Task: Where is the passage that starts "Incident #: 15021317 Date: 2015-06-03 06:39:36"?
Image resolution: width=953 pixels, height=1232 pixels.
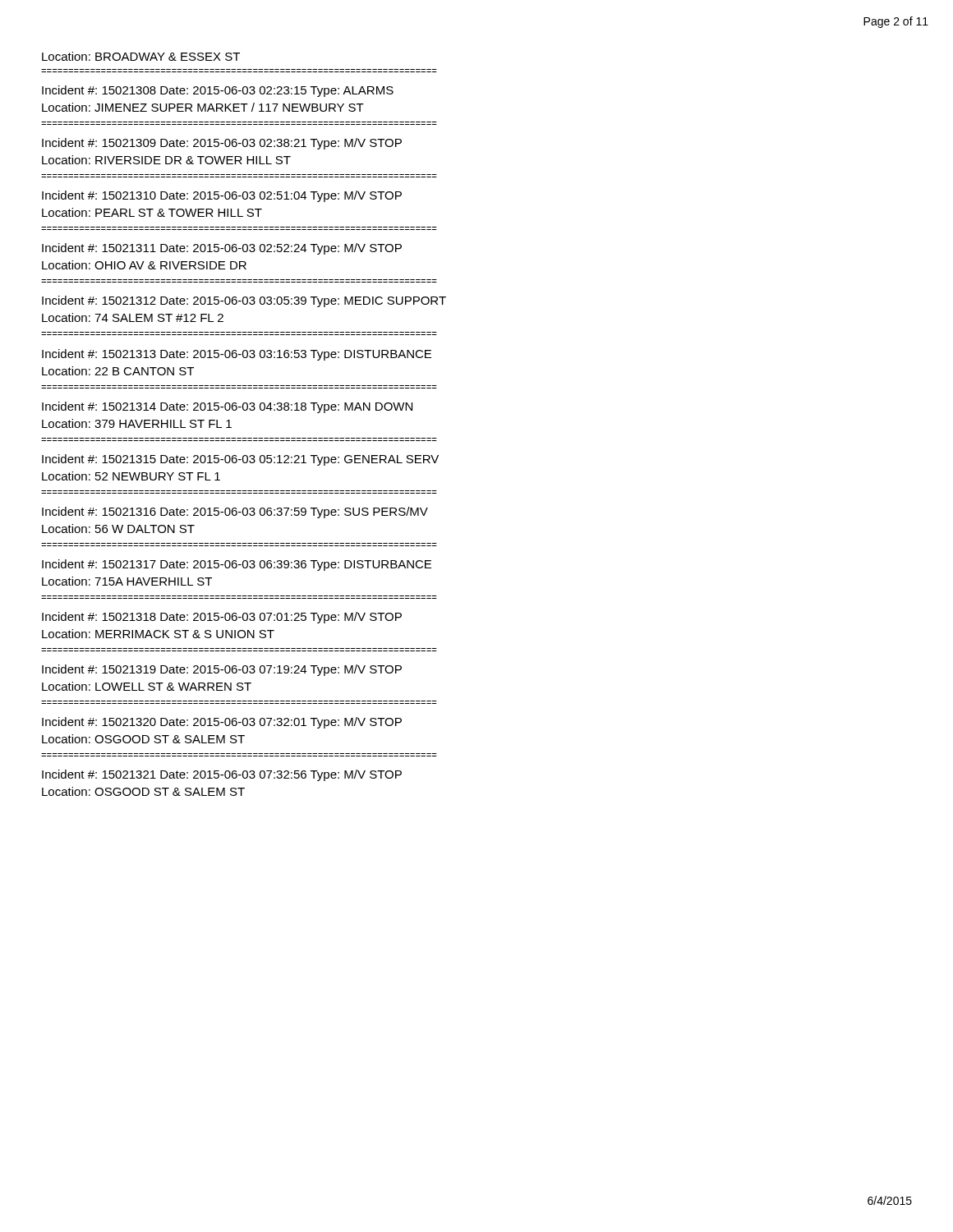Action: click(x=237, y=565)
